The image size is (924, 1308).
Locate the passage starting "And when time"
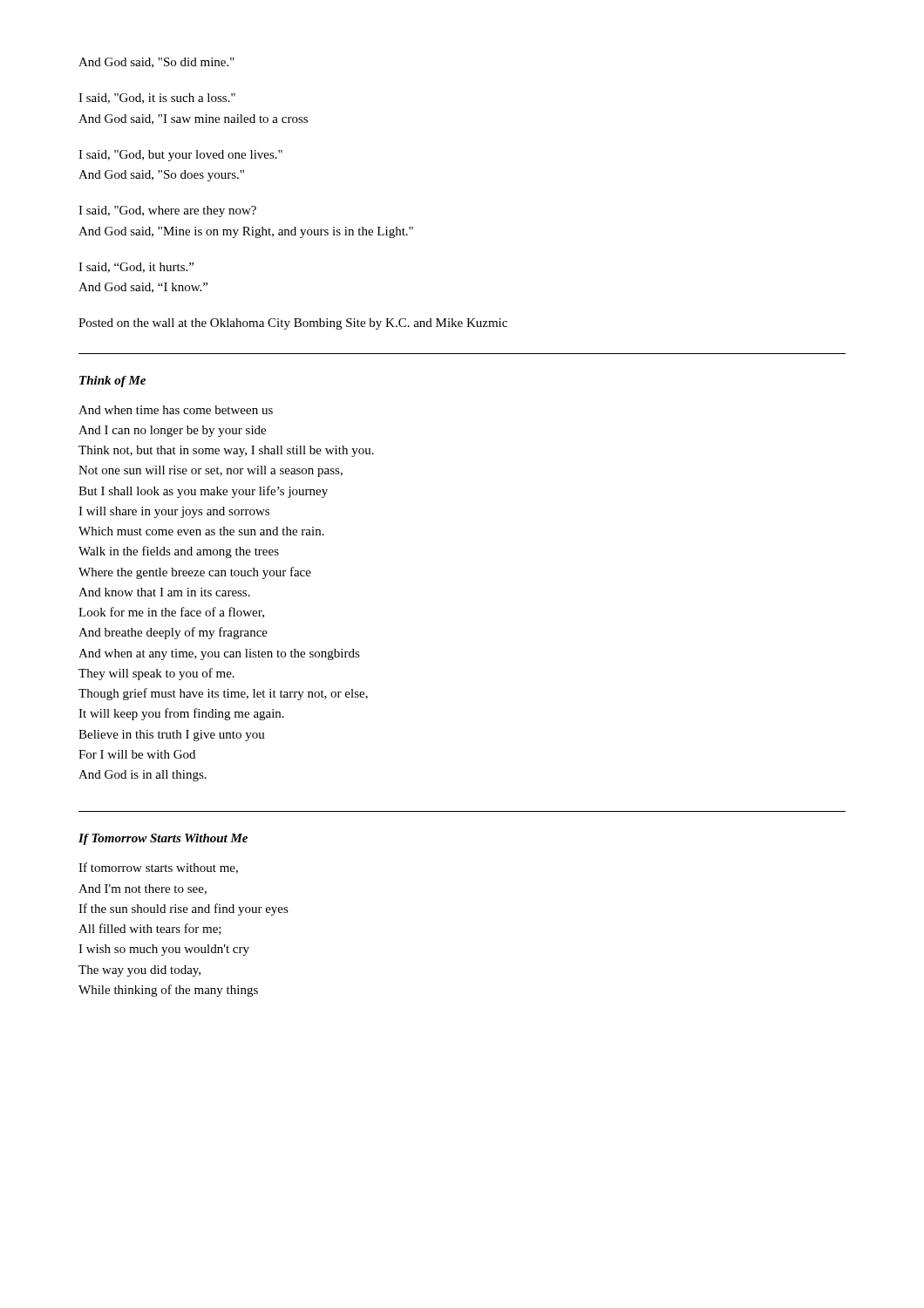(x=176, y=410)
